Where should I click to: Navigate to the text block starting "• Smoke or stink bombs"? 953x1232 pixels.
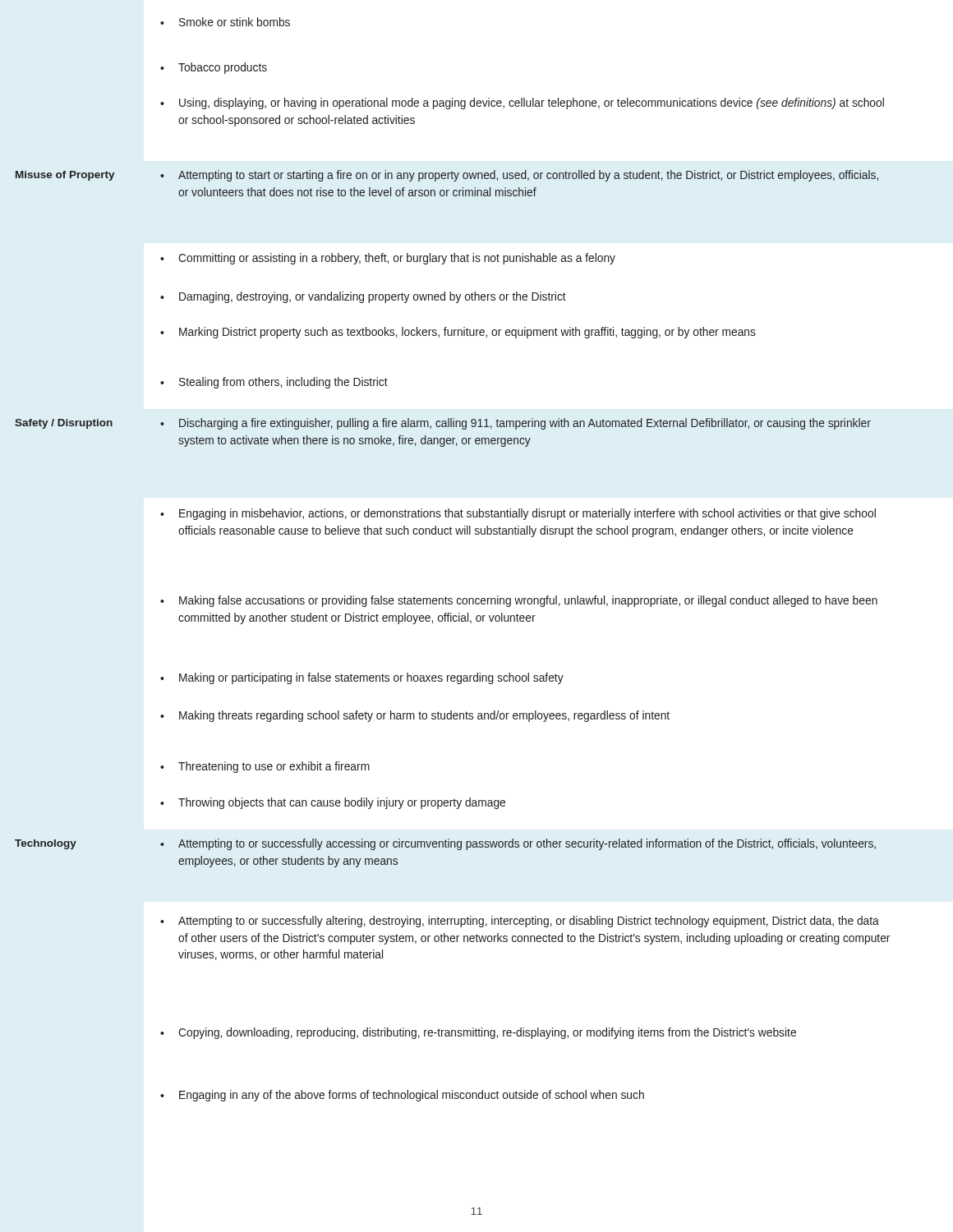pos(225,22)
